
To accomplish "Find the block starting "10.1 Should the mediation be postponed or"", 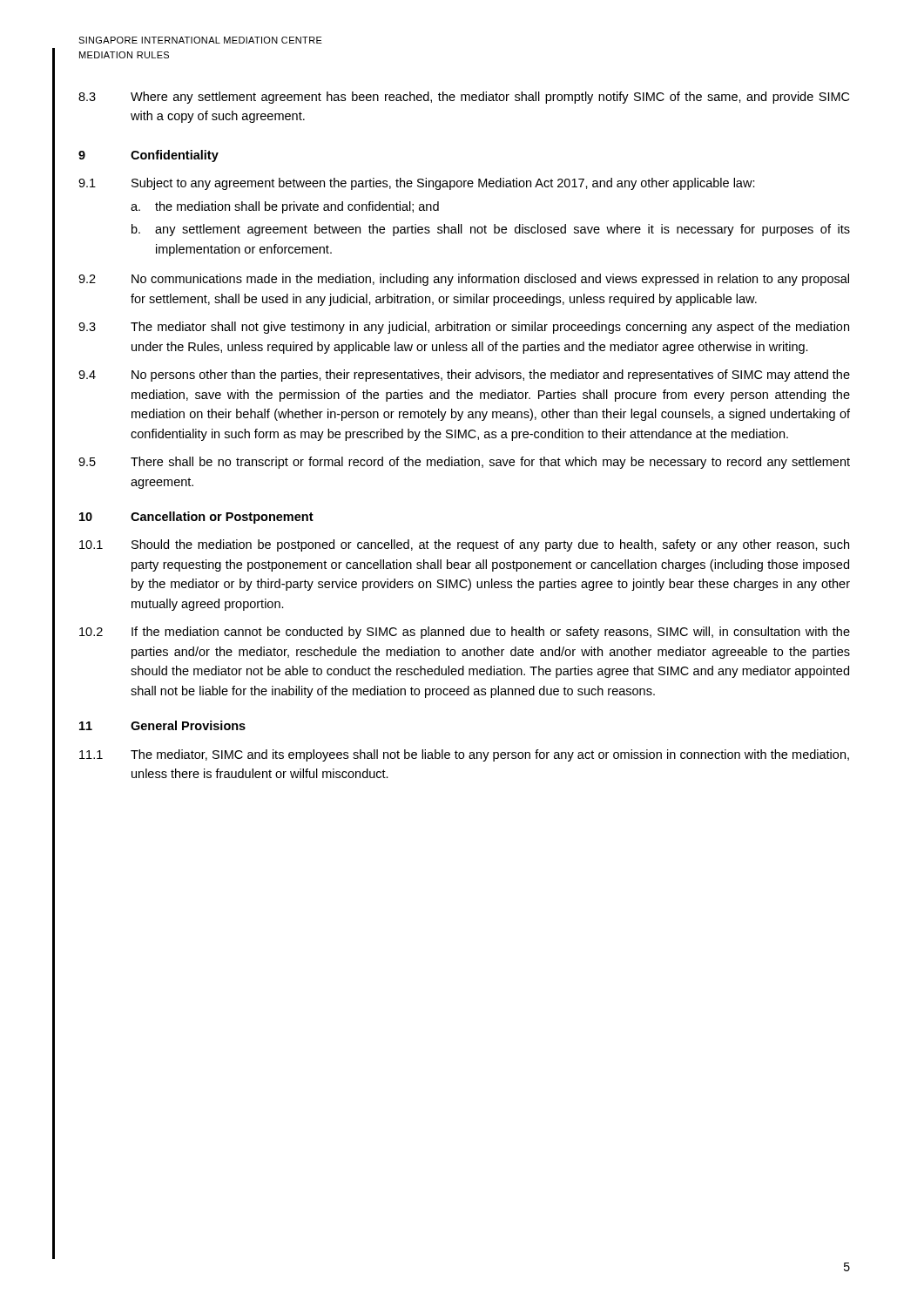I will coord(464,574).
